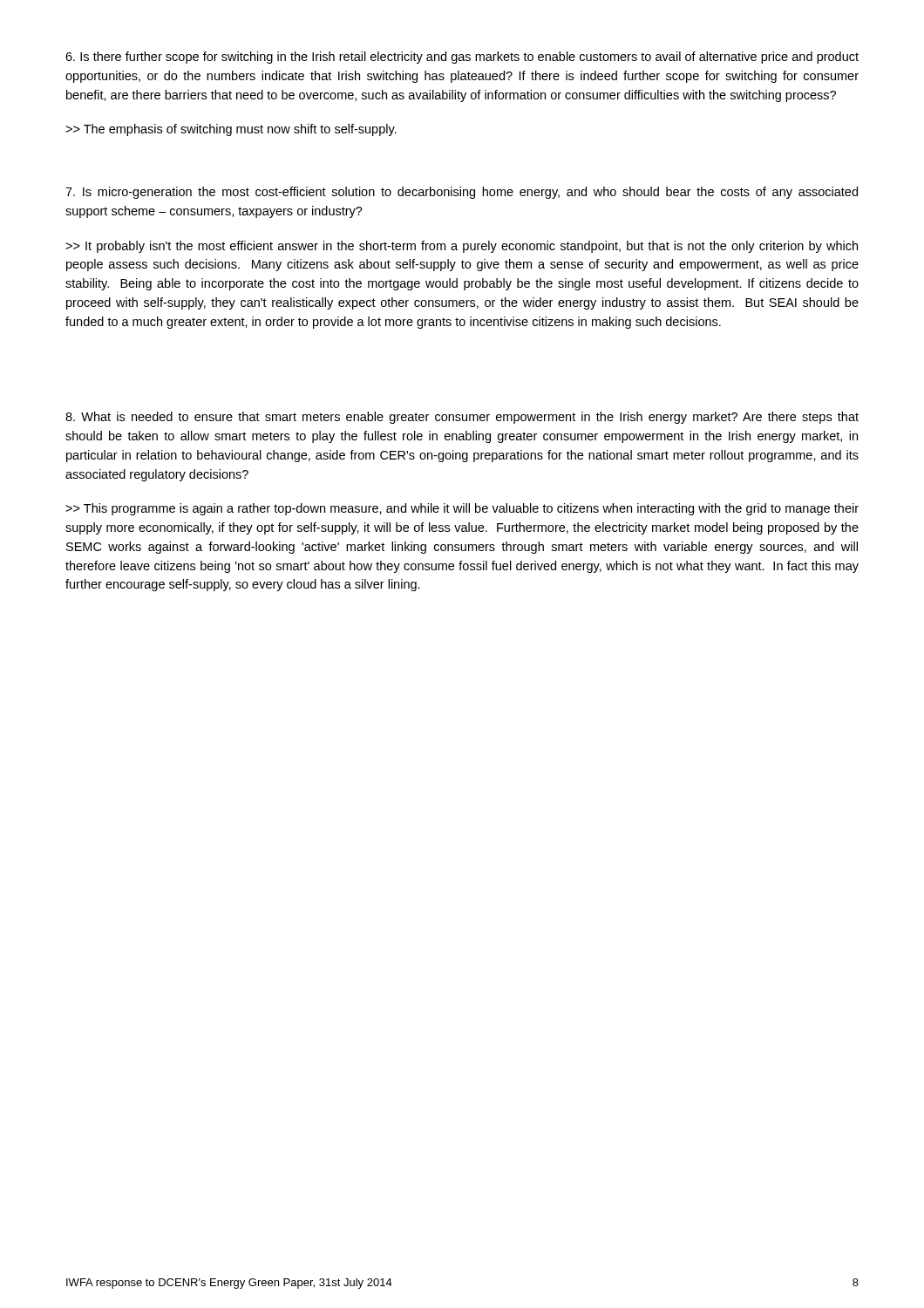Where is the passage that starts "Is micro-generation the most cost-efficient solution"?

[x=462, y=201]
